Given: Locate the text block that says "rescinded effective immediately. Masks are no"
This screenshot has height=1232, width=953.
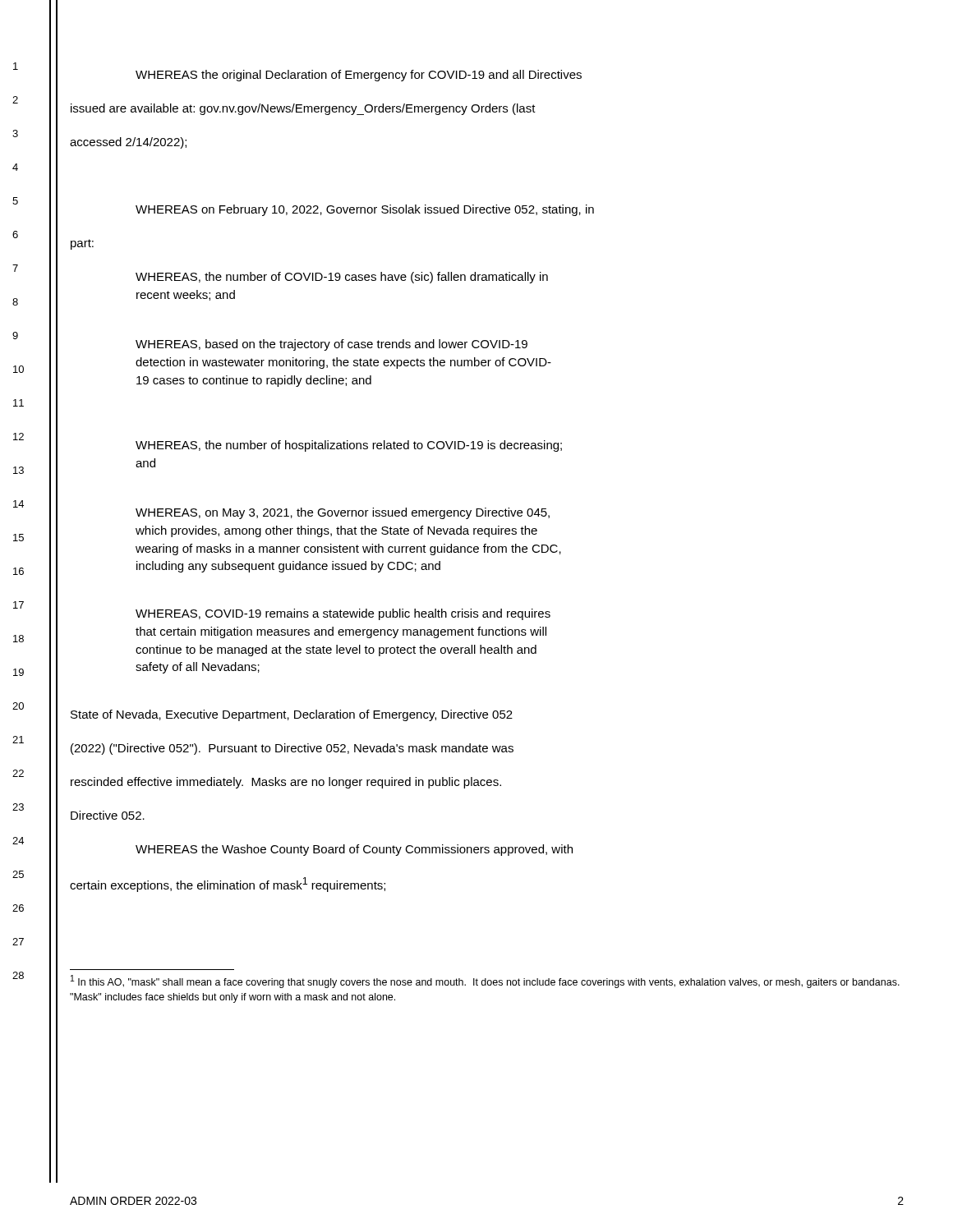Looking at the screenshot, I should [487, 782].
